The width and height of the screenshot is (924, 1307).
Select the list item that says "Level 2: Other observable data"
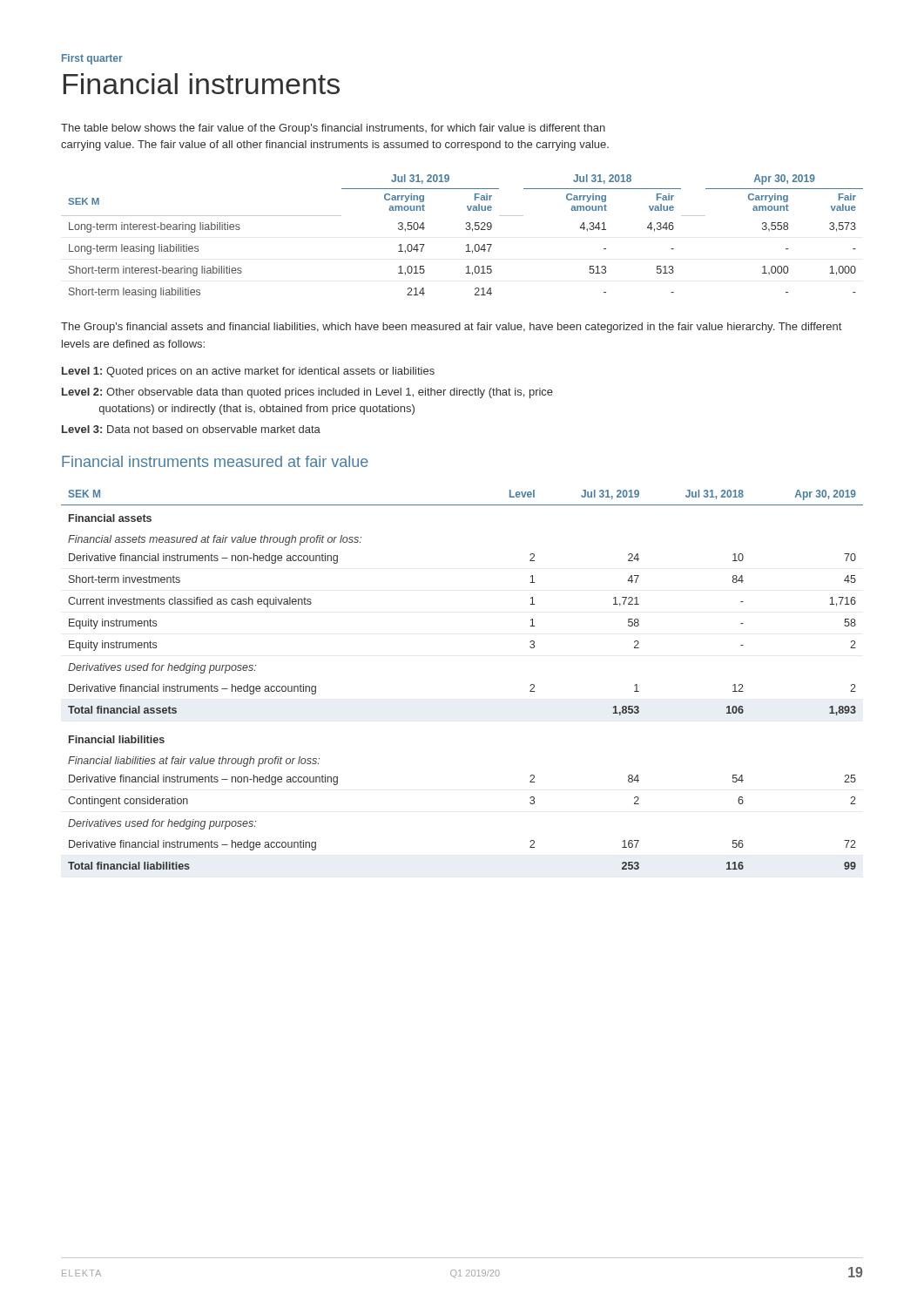pyautogui.click(x=307, y=400)
